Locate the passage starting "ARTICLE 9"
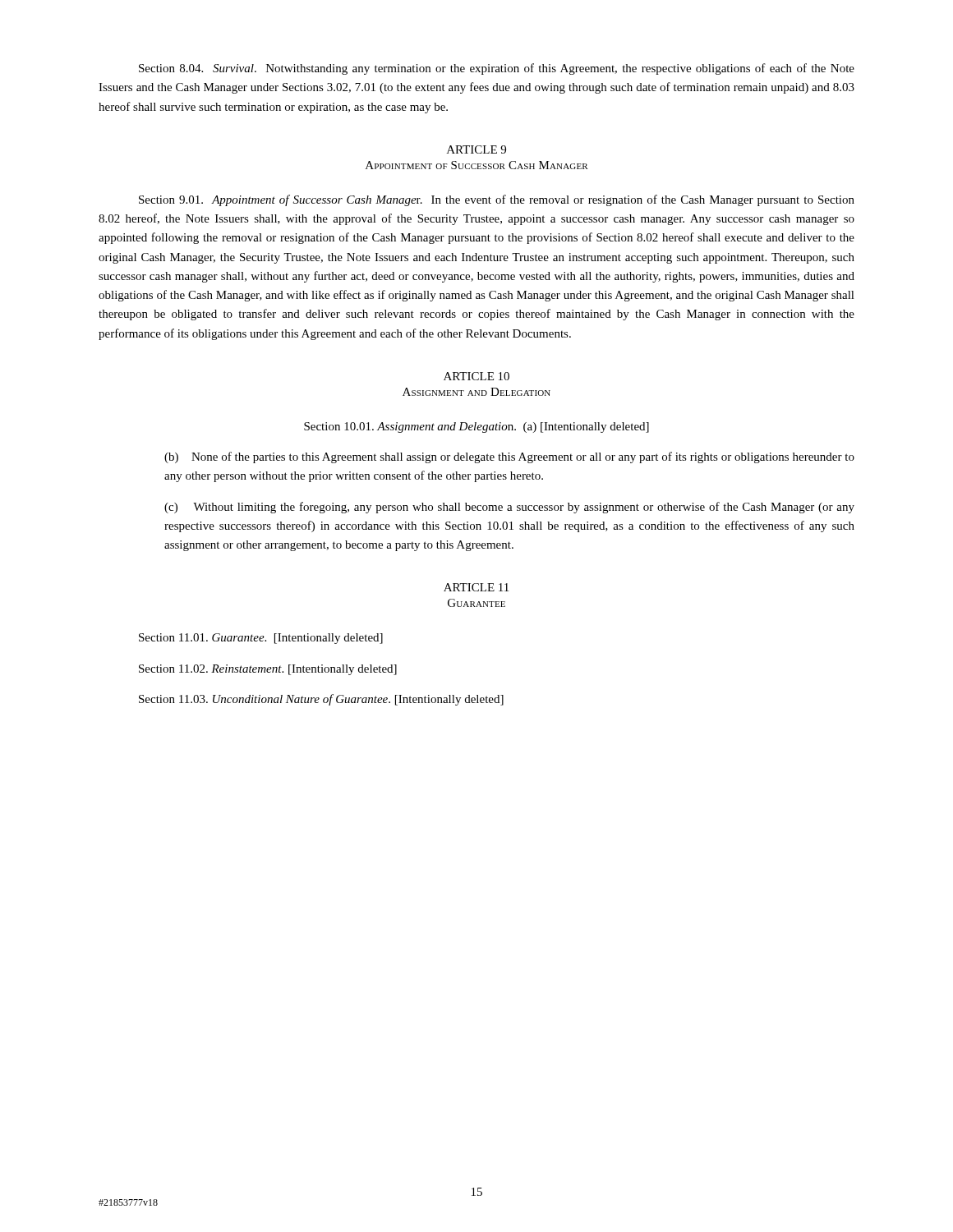The height and width of the screenshot is (1232, 953). pos(476,149)
